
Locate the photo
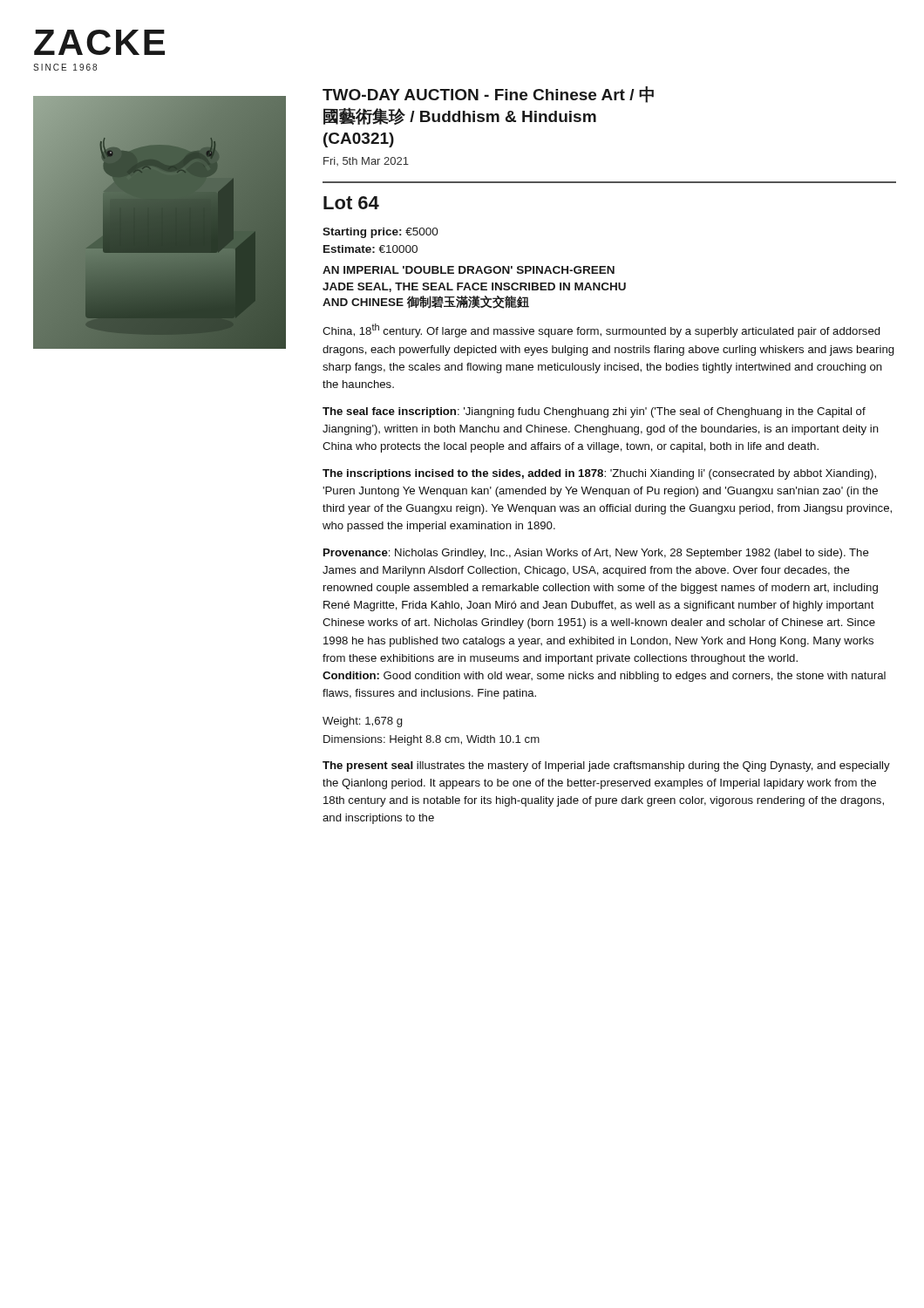pyautogui.click(x=159, y=222)
